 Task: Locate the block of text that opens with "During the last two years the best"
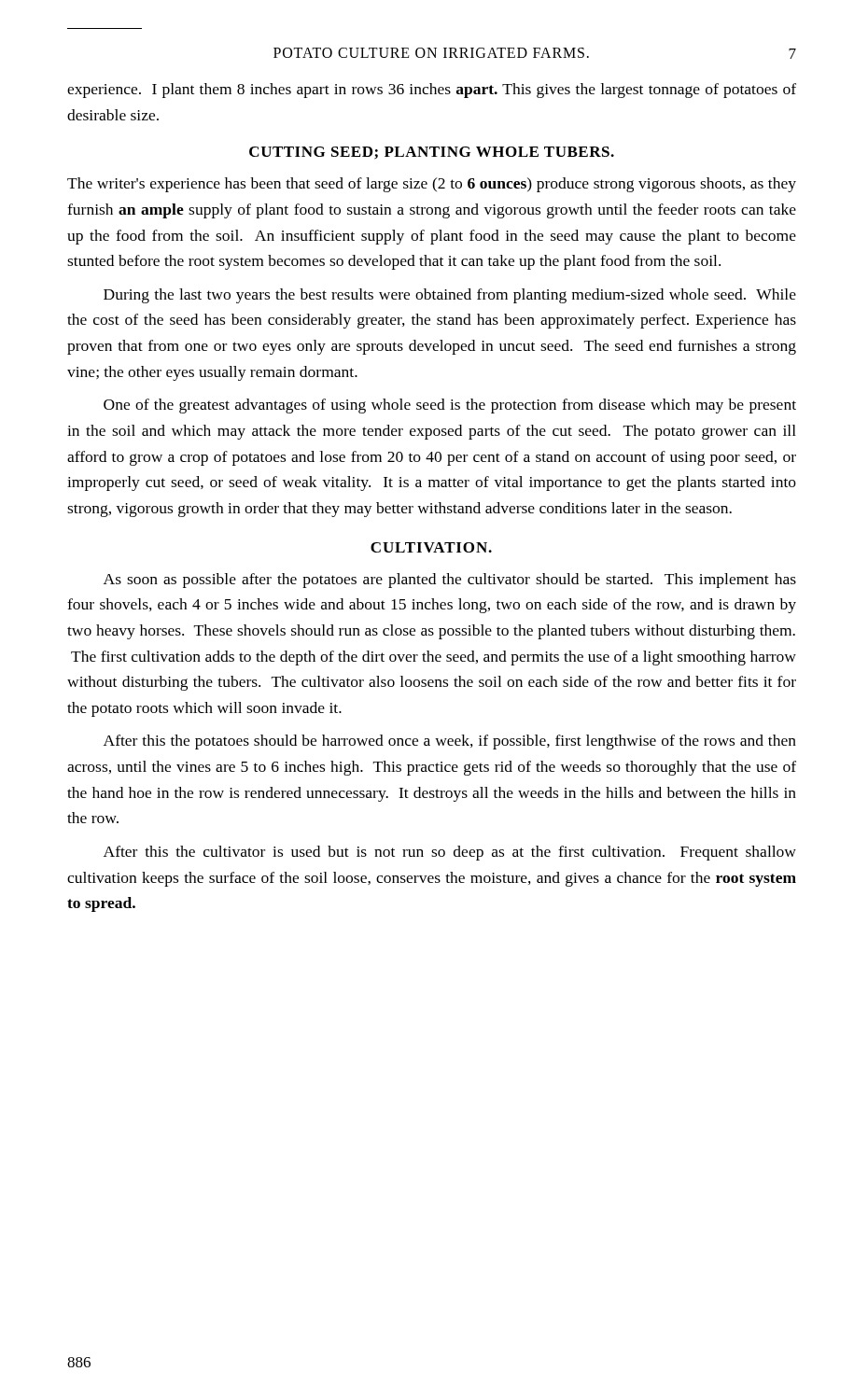[x=432, y=332]
